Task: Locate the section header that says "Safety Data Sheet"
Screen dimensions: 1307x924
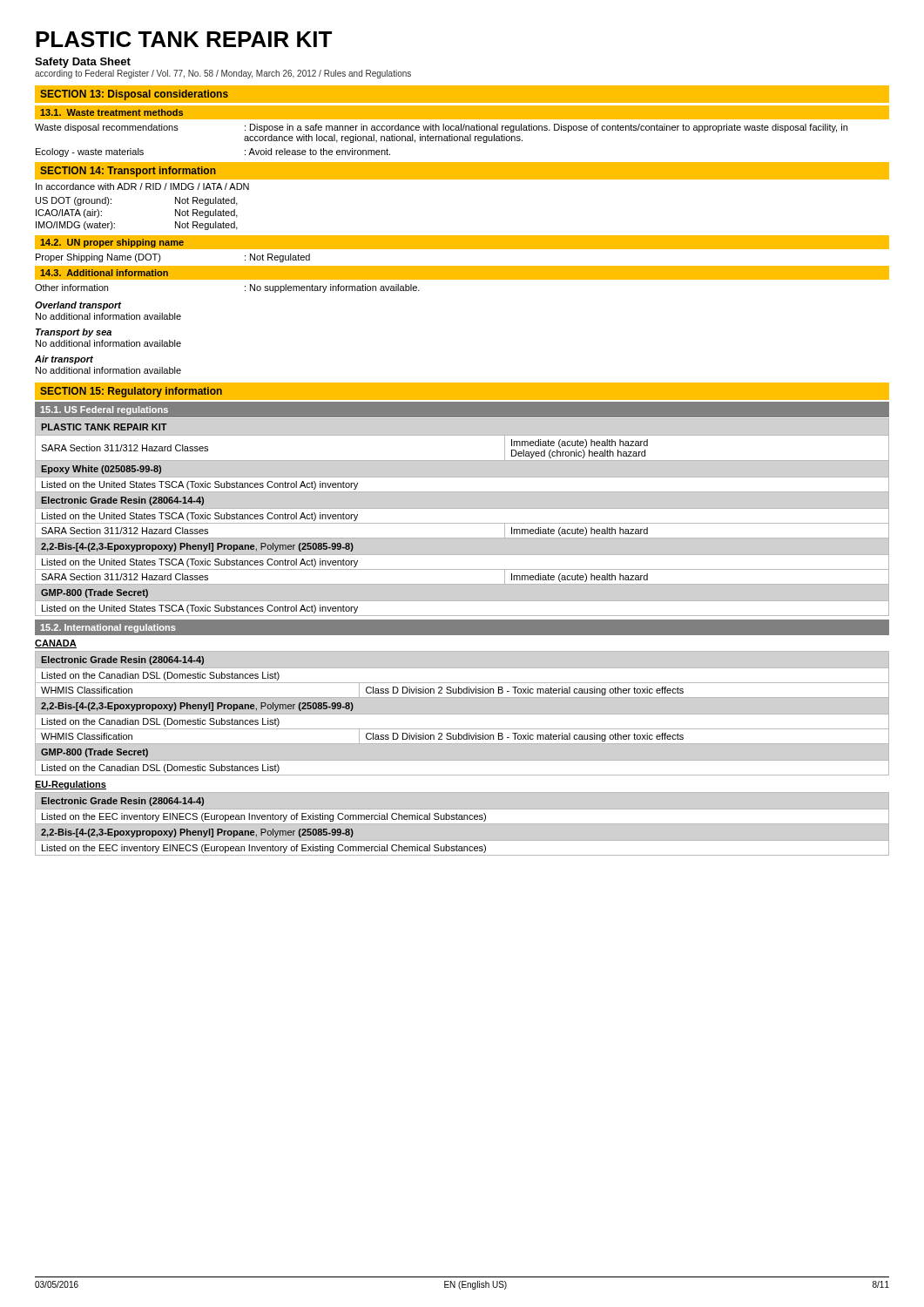Action: [83, 61]
